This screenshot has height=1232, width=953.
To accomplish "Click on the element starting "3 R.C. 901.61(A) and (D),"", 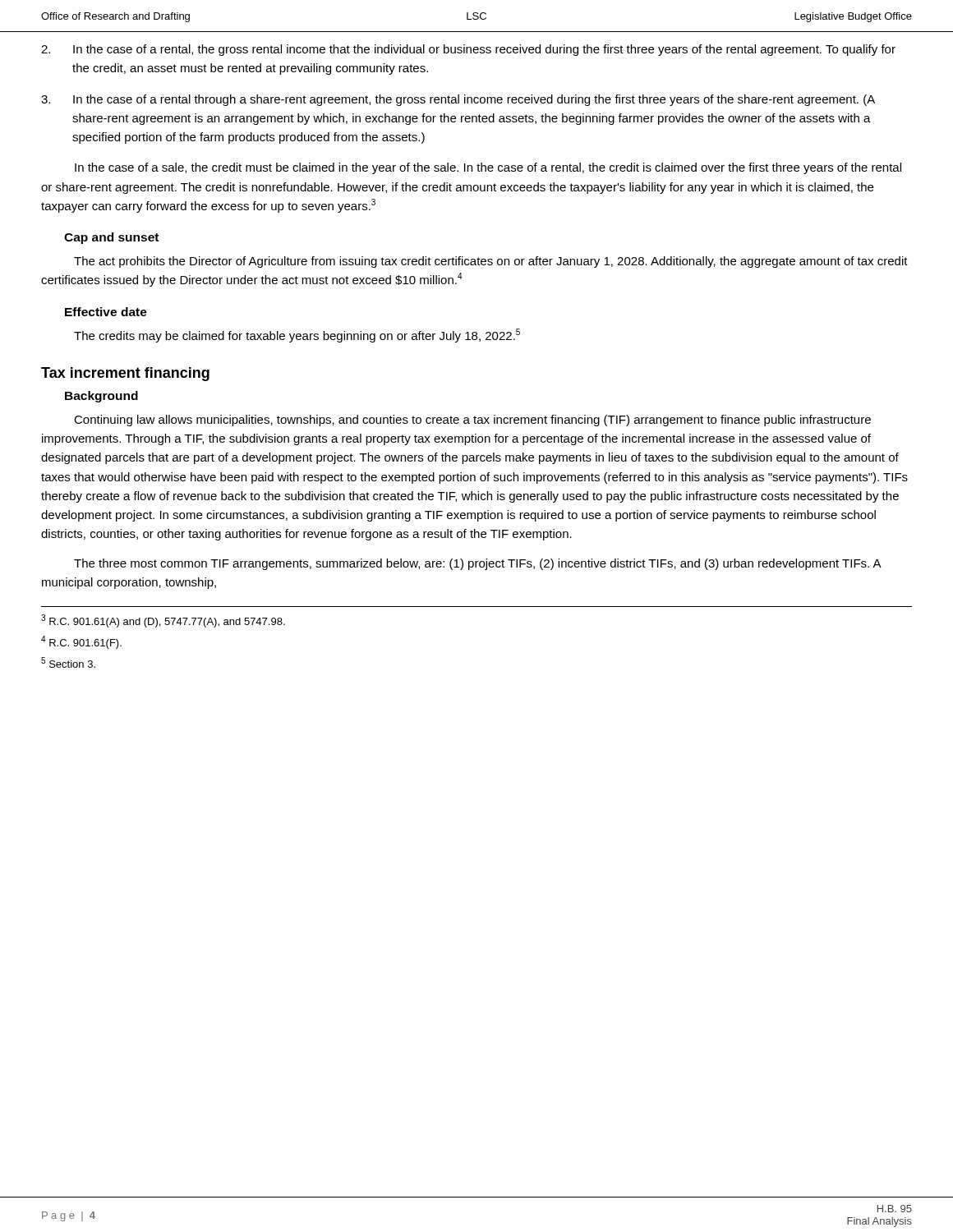I will coord(163,621).
